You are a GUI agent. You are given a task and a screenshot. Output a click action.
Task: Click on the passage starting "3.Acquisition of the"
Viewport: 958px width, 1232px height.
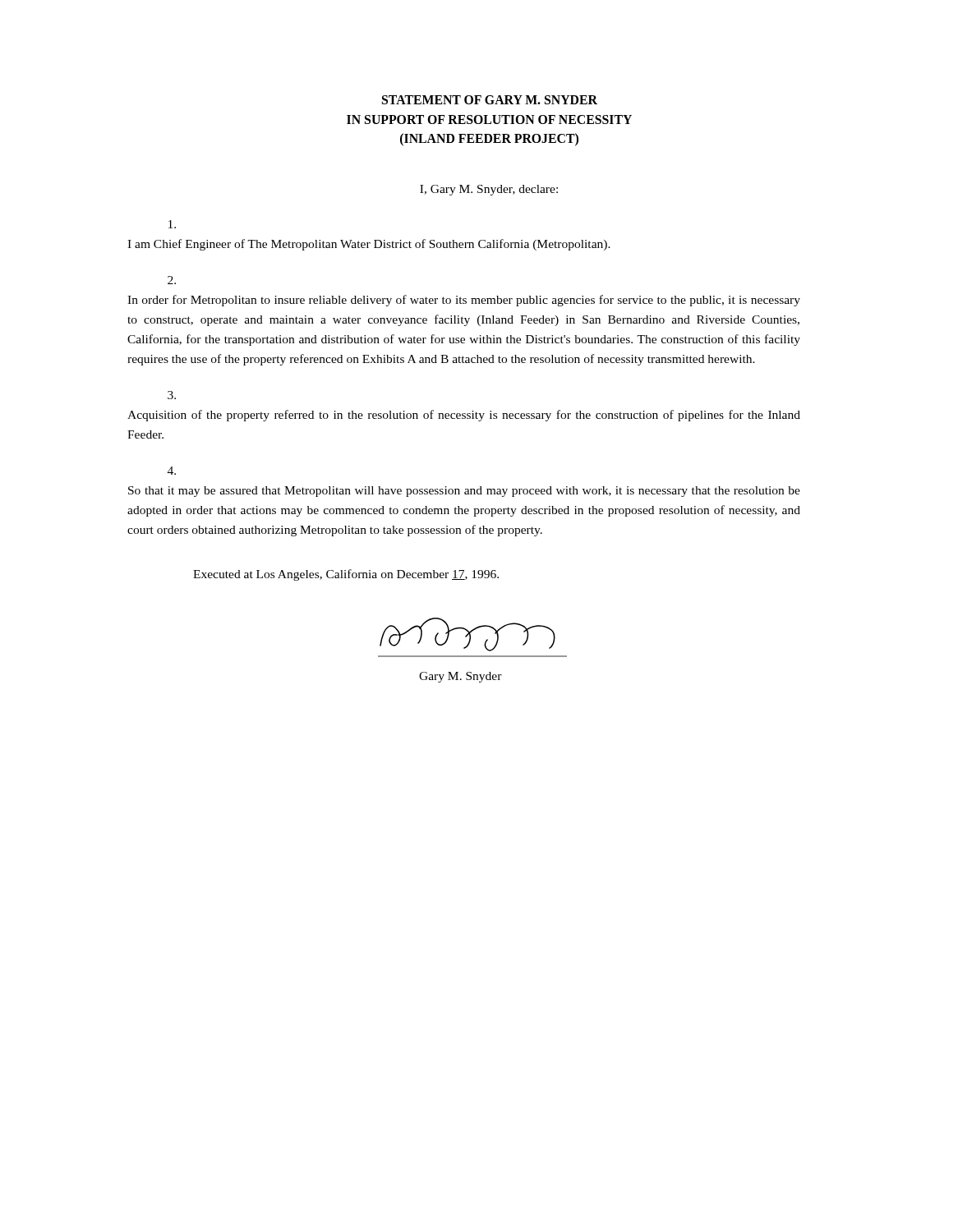click(x=464, y=415)
